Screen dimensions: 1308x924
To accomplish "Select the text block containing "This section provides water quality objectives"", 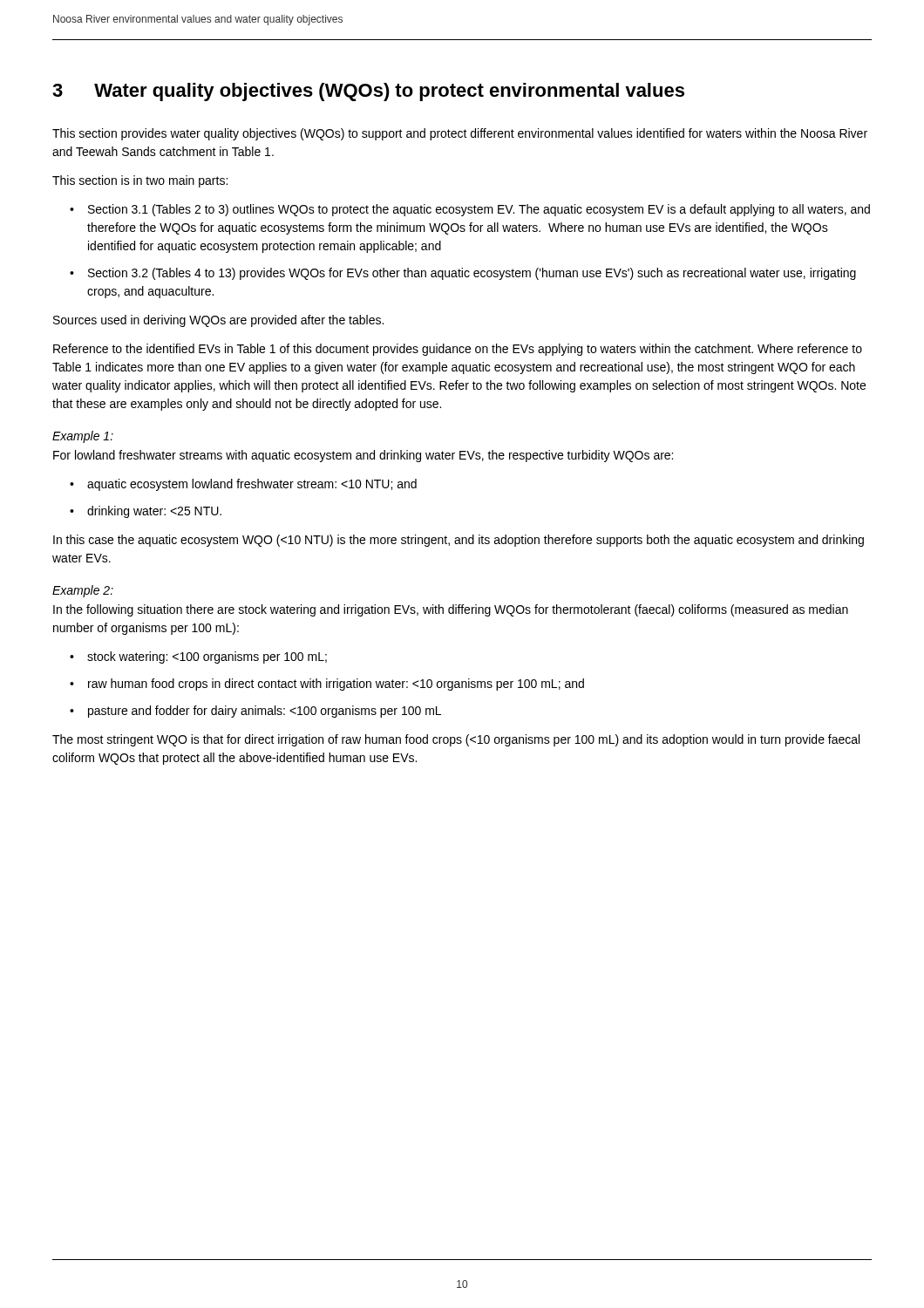I will point(460,142).
